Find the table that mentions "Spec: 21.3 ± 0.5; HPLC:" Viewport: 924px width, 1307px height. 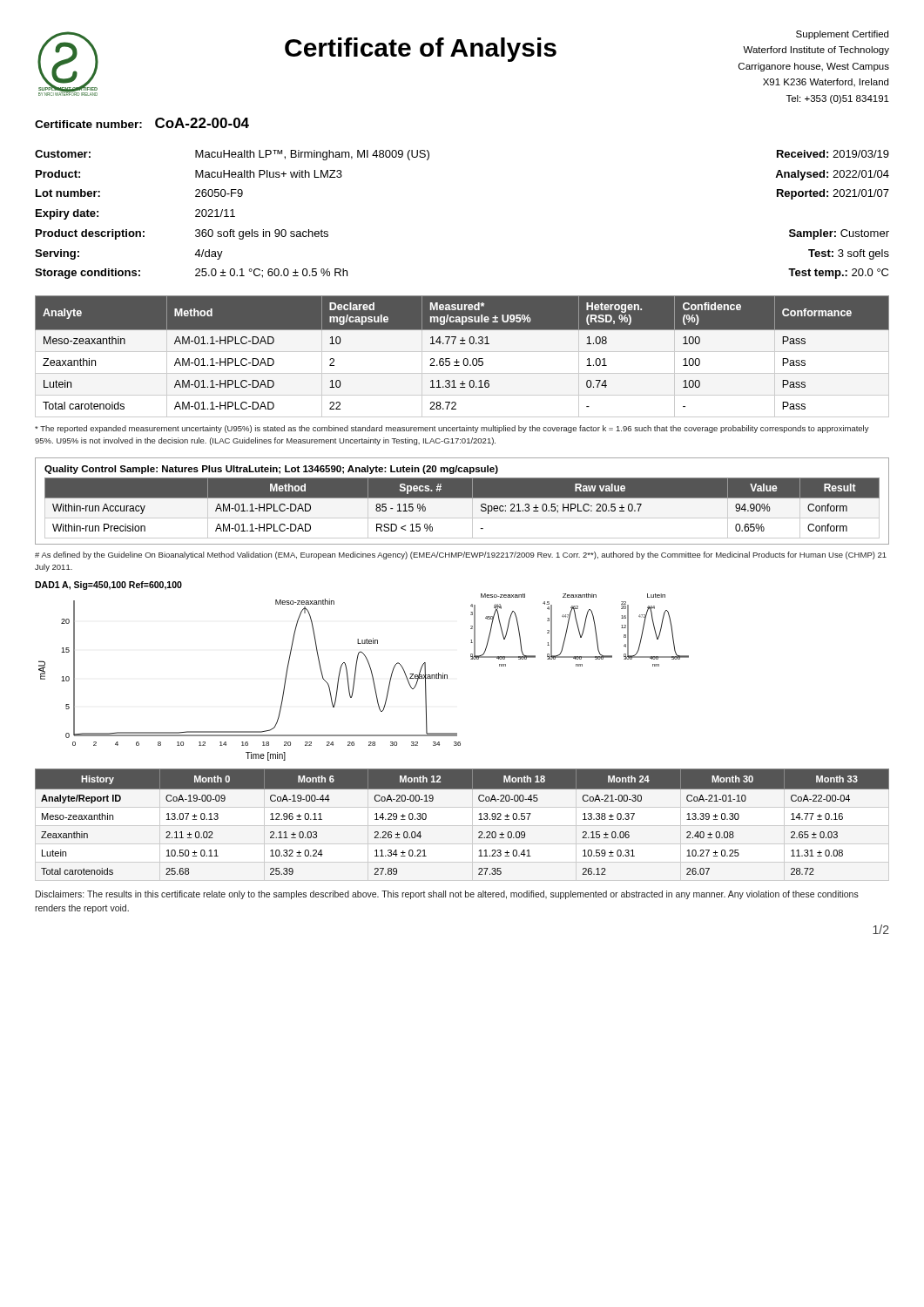pos(462,508)
